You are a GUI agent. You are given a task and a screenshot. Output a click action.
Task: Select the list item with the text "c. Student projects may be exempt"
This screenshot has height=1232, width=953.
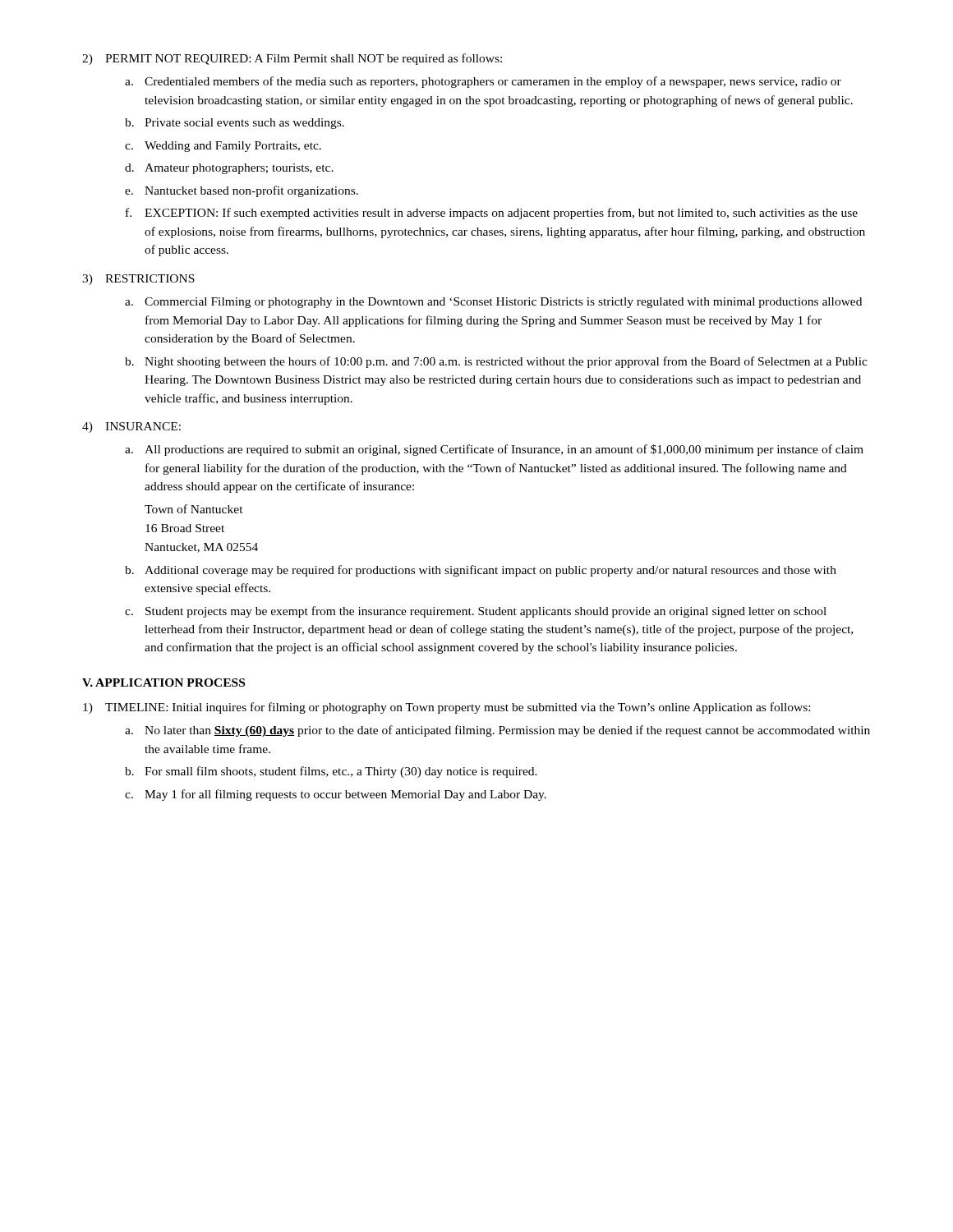tap(498, 629)
